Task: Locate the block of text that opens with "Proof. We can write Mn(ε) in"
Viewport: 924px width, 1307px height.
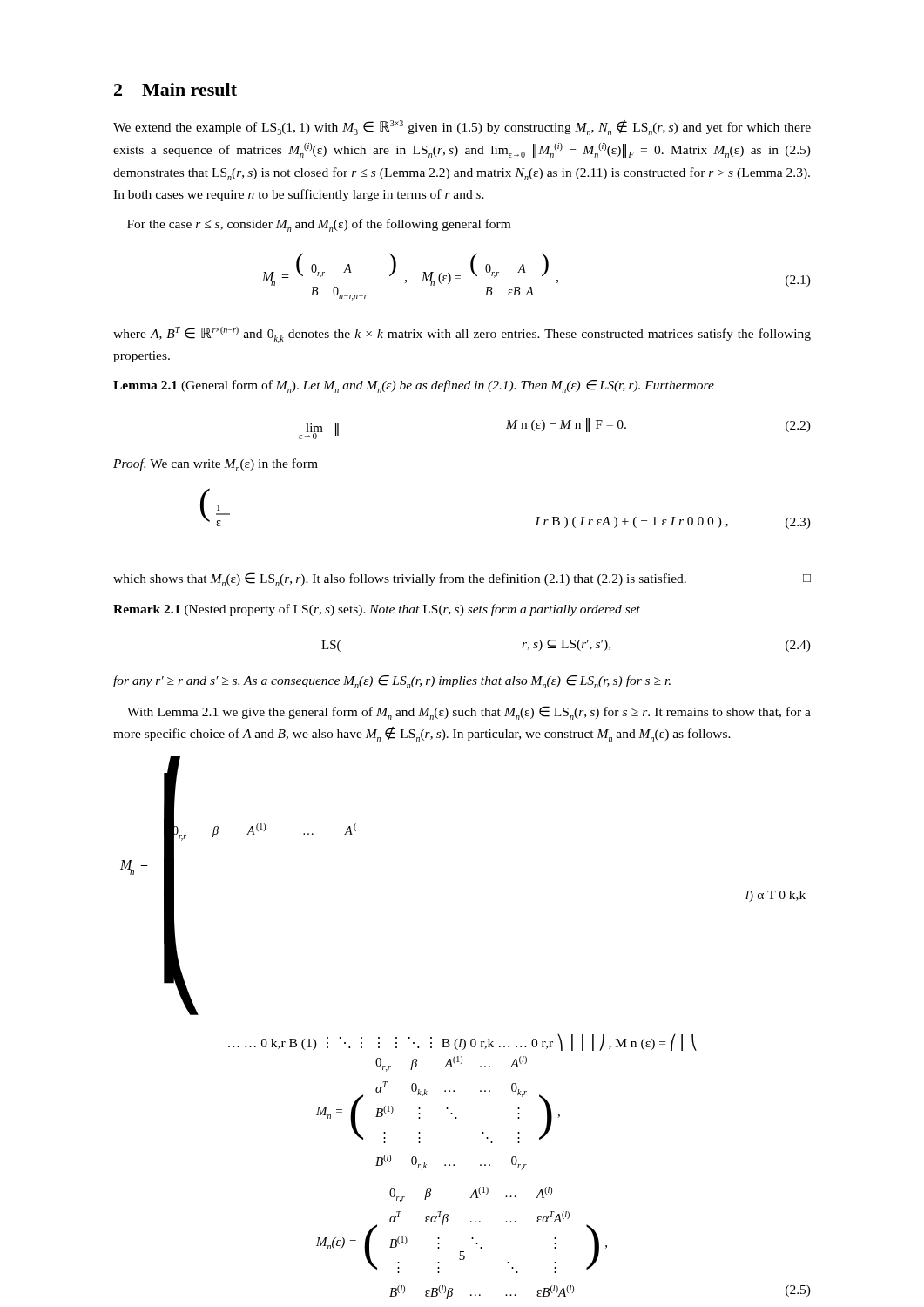Action: click(216, 465)
